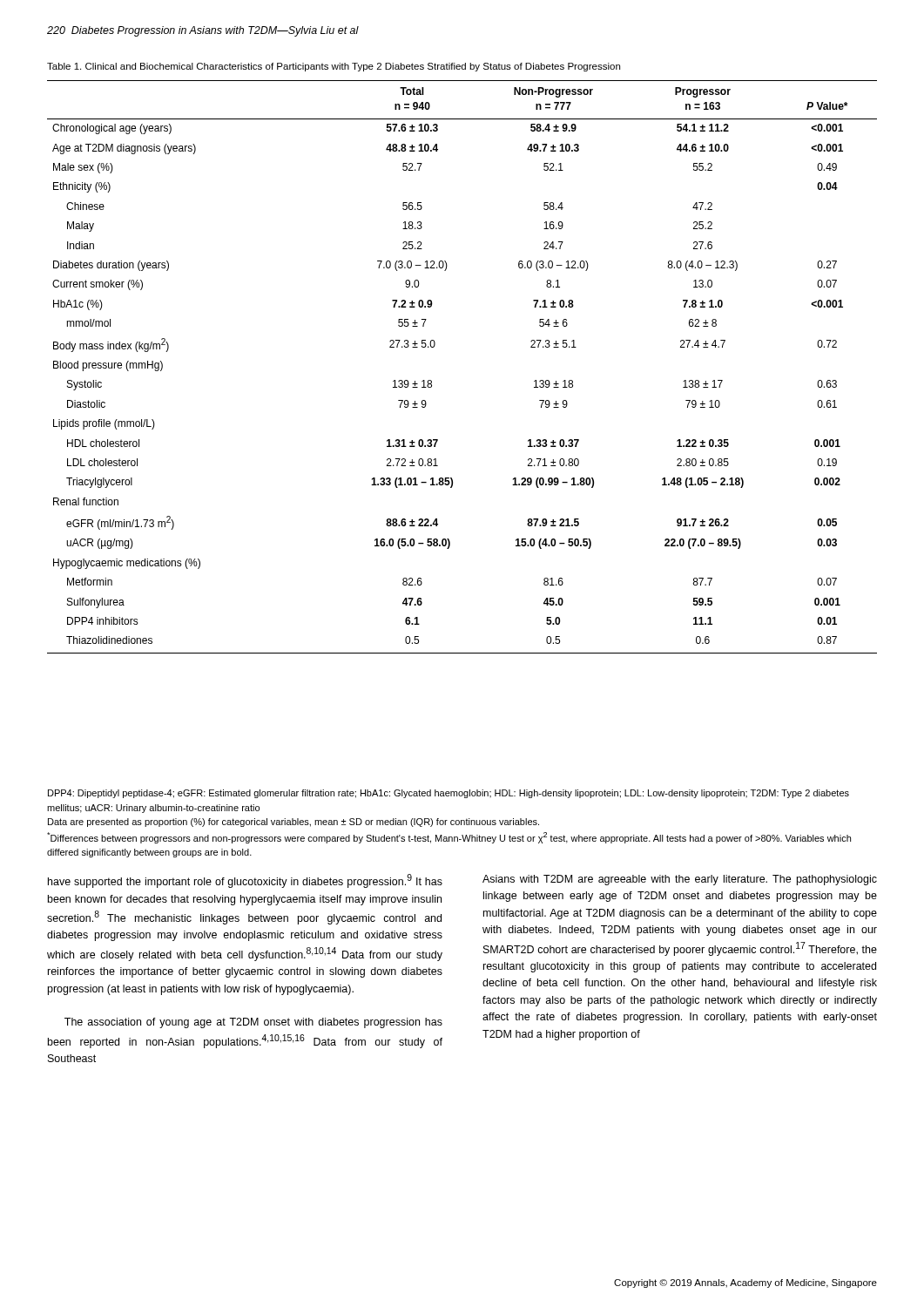Find the block on this page that starts "have supported the important role of glucotoxicity in"
The width and height of the screenshot is (924, 1307).
245,969
